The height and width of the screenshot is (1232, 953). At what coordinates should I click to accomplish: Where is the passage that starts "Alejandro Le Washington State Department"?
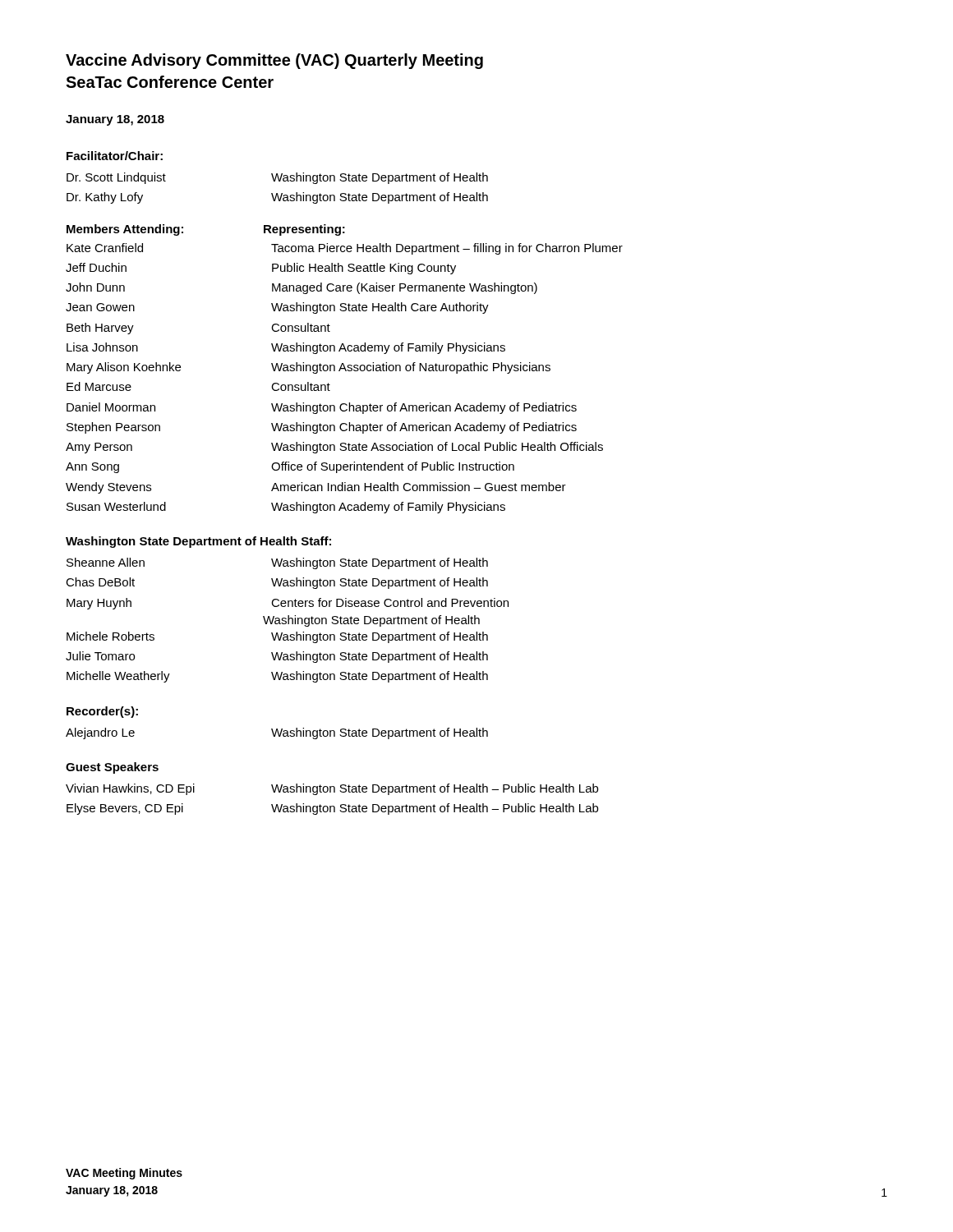point(476,732)
